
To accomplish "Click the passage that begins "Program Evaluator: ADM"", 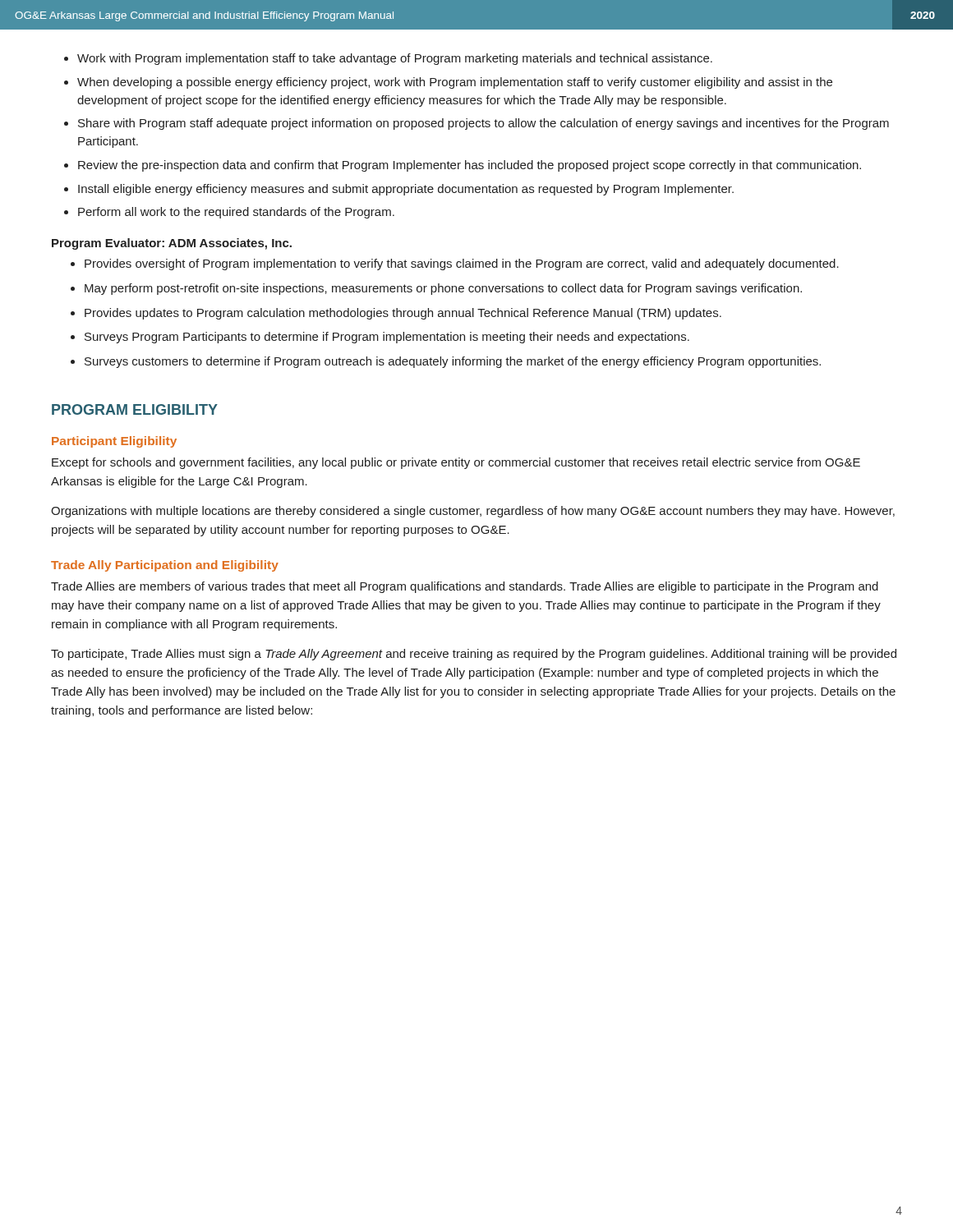I will [172, 243].
